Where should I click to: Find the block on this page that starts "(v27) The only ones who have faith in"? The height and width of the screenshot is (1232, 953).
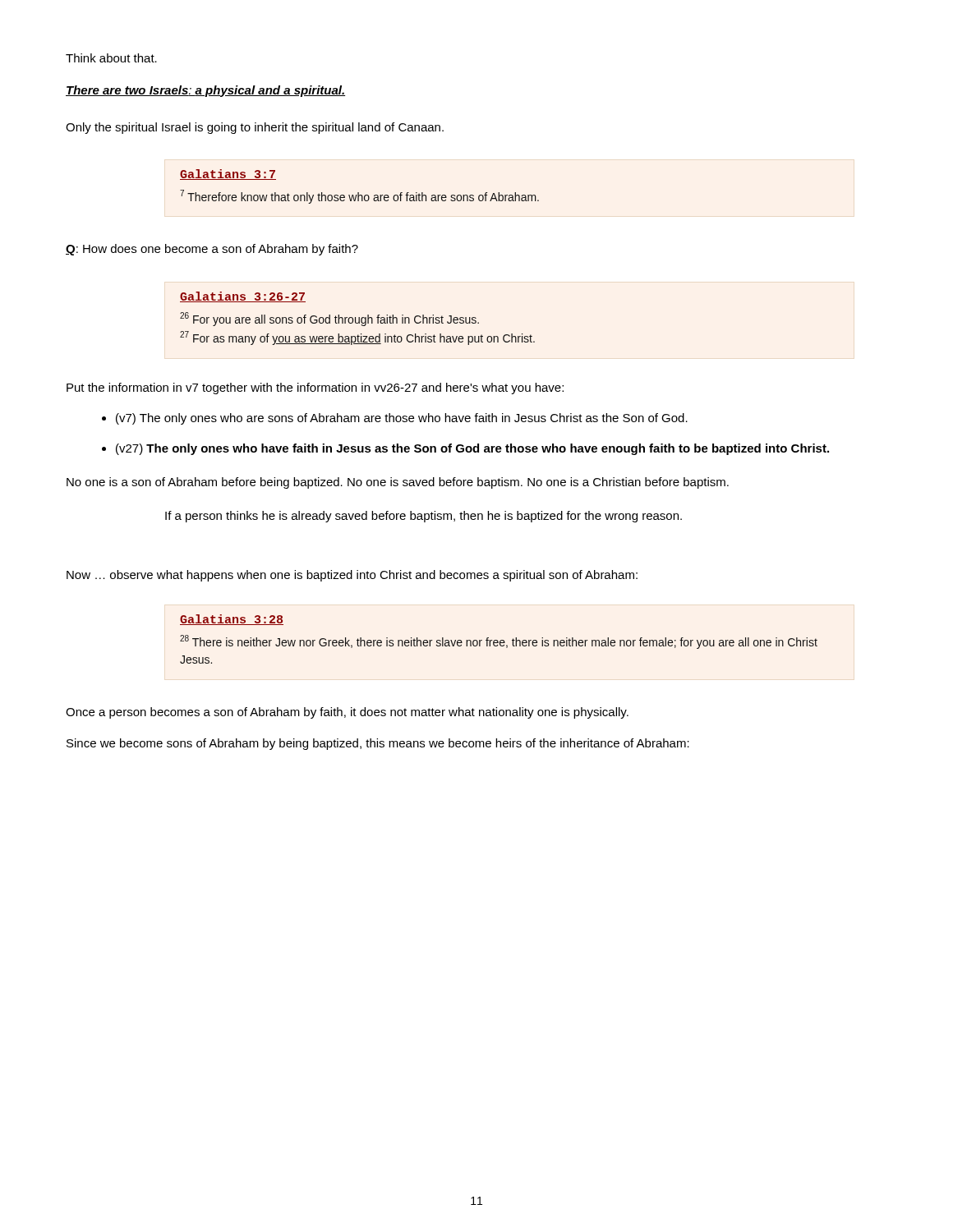(472, 448)
